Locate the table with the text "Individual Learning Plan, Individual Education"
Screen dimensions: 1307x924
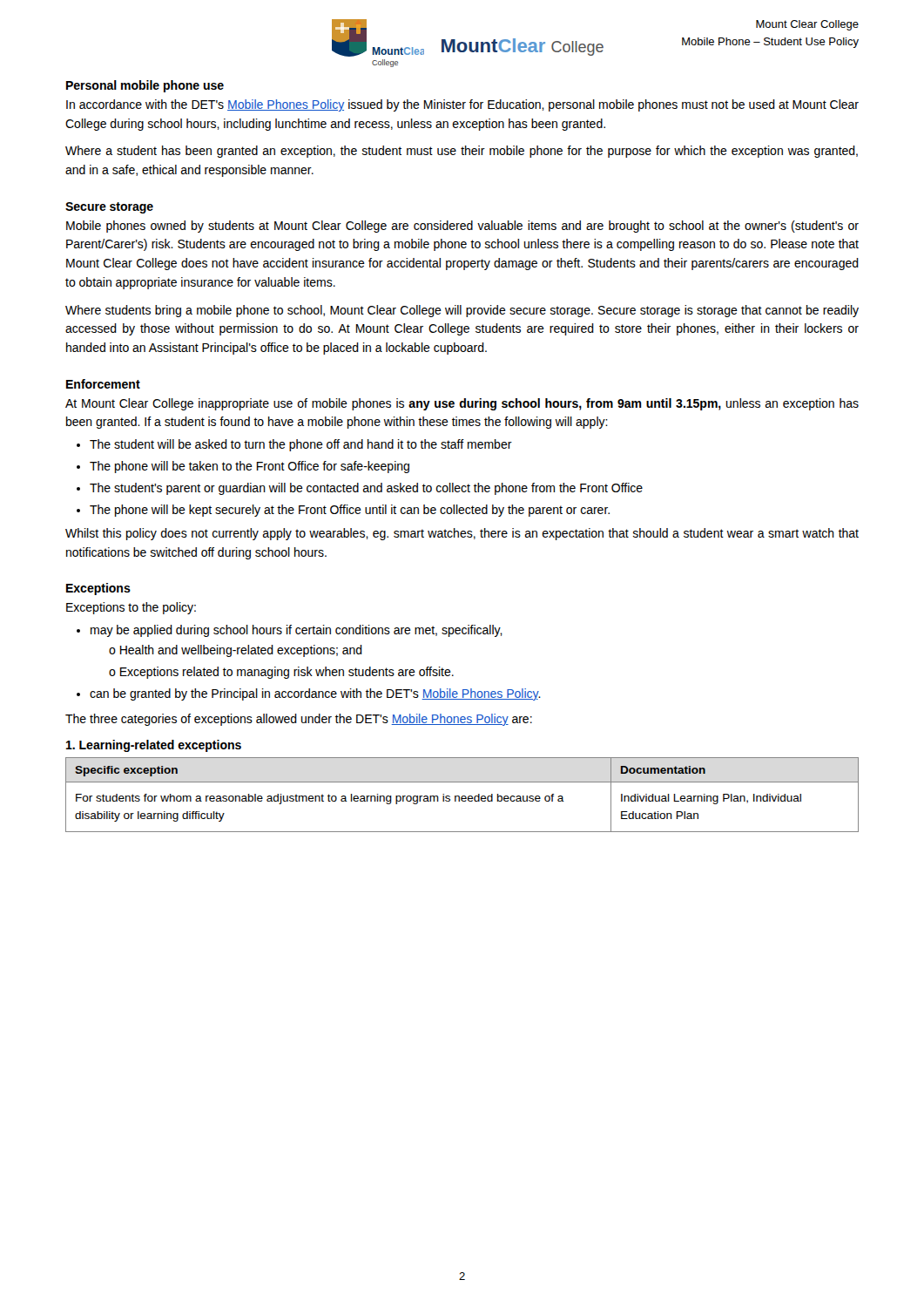(462, 795)
